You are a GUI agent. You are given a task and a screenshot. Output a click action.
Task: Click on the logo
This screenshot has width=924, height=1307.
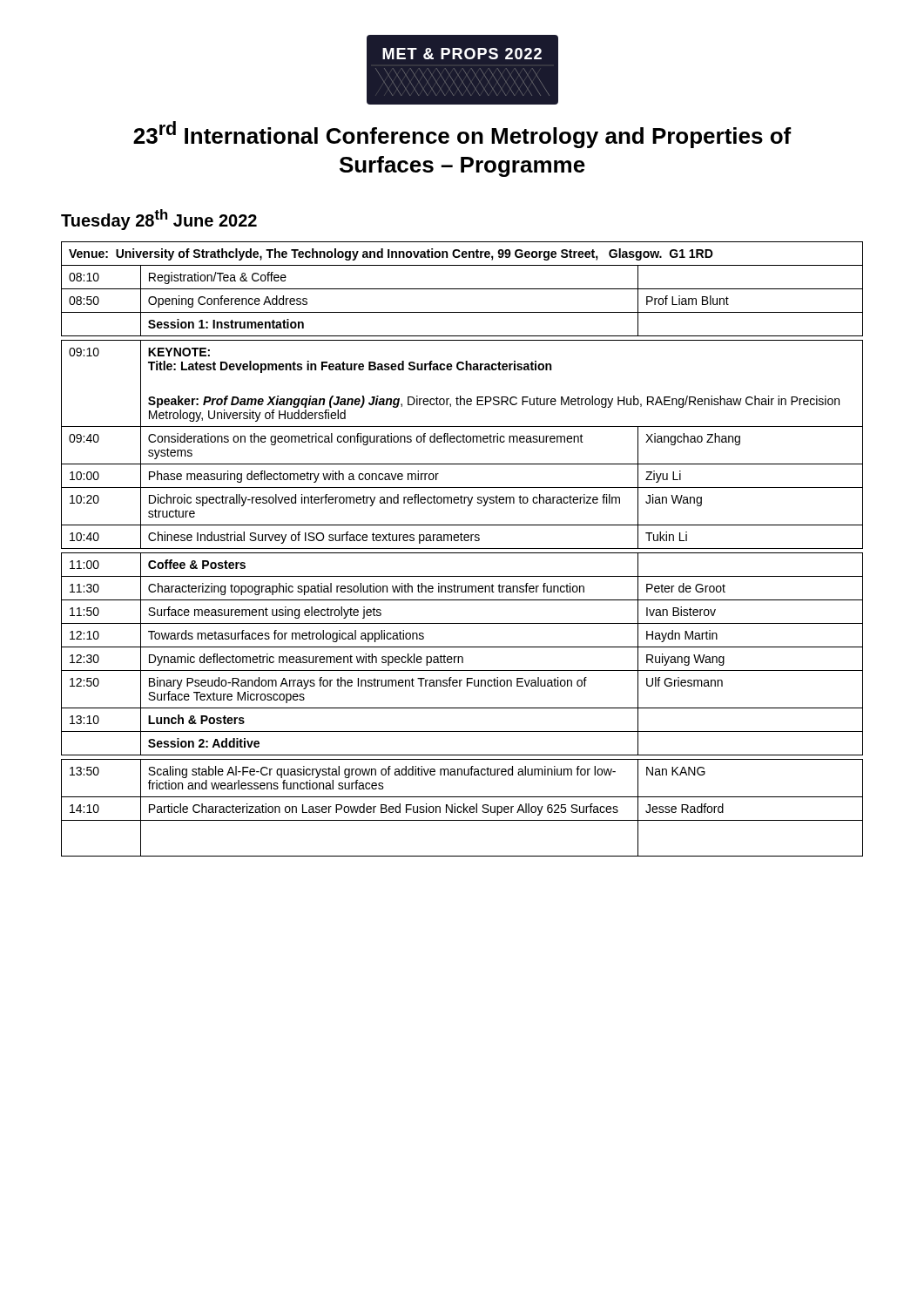pos(462,71)
